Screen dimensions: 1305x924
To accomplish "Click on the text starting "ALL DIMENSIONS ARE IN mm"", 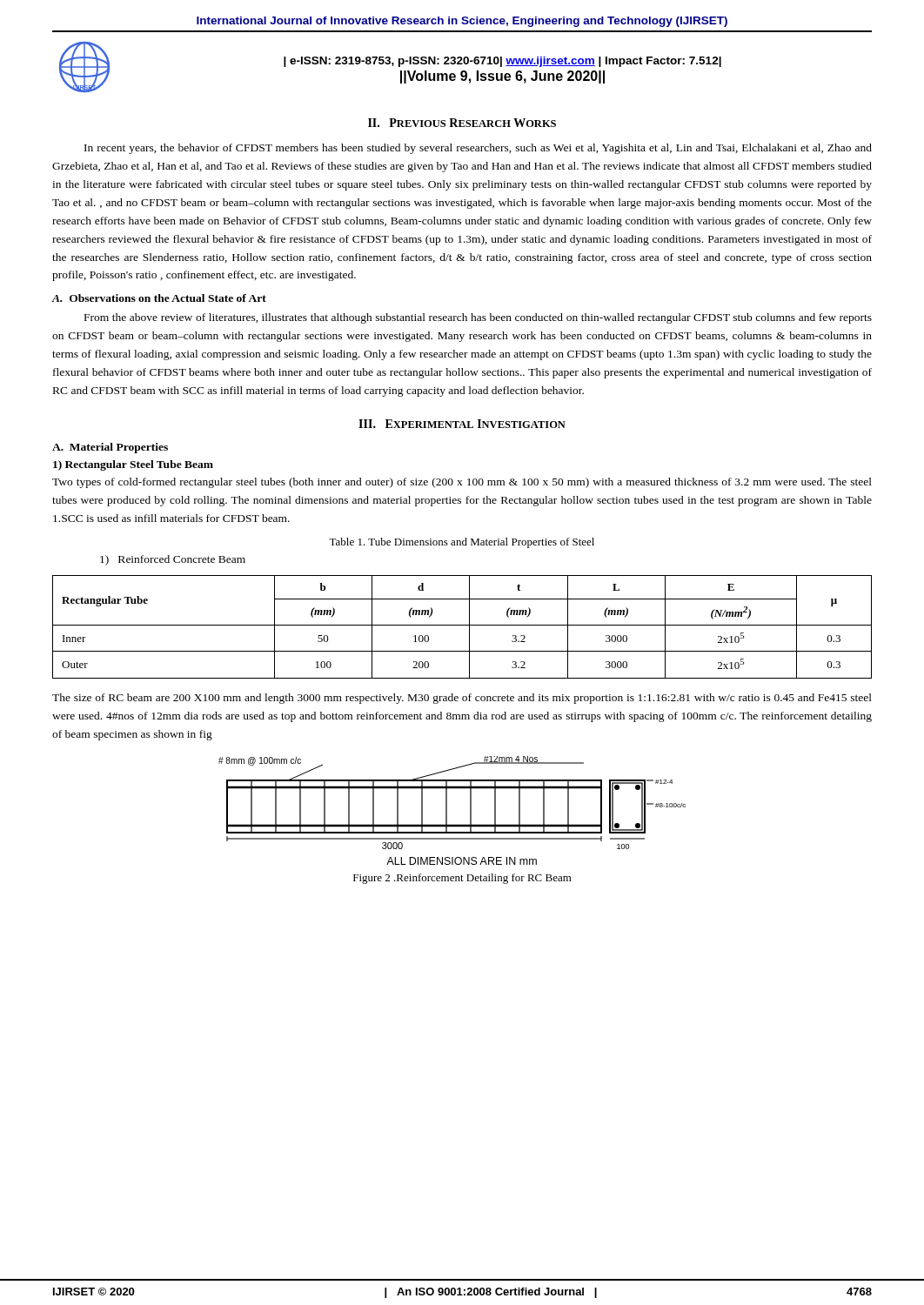I will tap(462, 861).
